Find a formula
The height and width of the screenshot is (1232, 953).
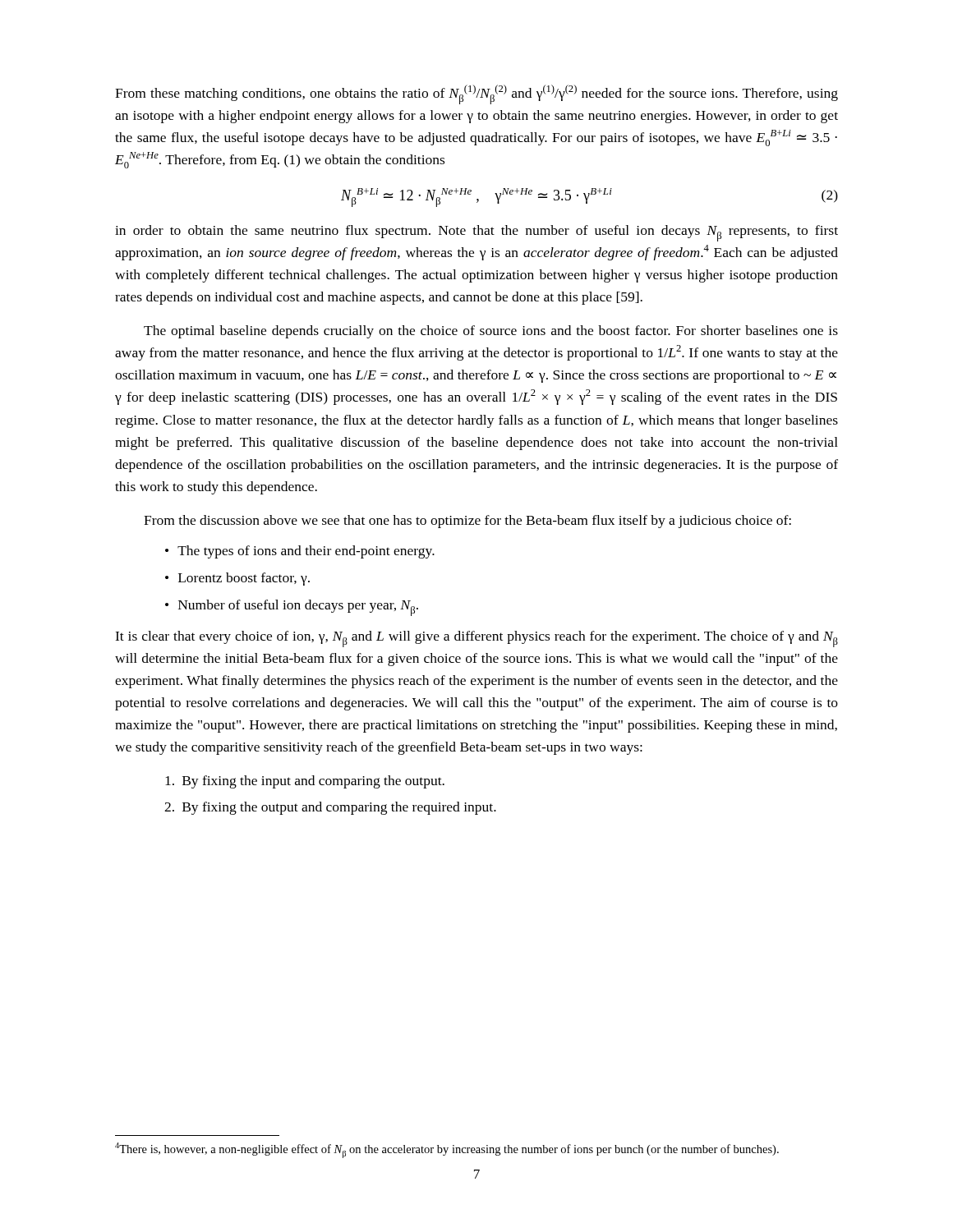click(x=476, y=195)
